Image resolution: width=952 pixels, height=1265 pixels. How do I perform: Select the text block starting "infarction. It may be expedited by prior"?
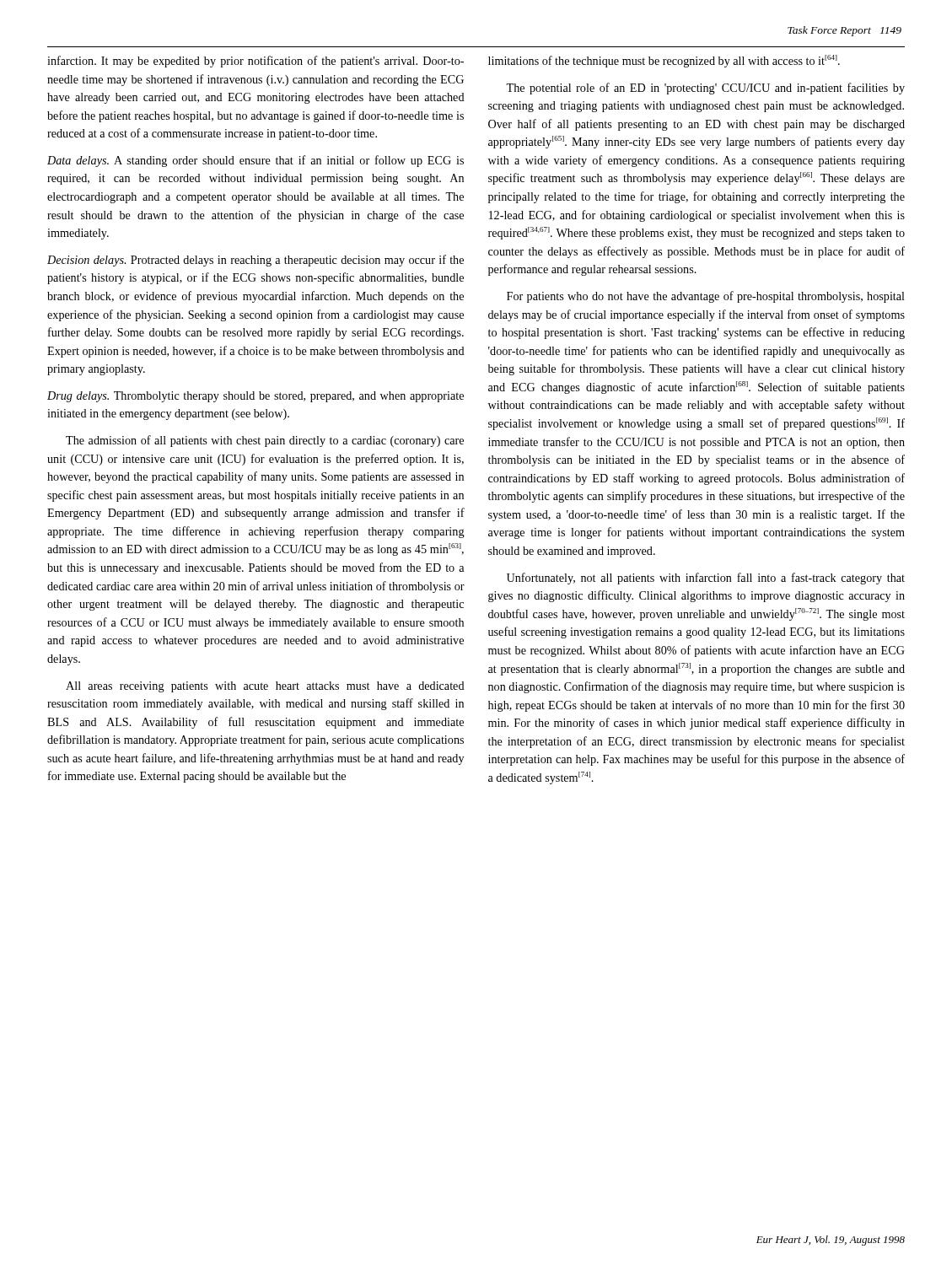256,419
